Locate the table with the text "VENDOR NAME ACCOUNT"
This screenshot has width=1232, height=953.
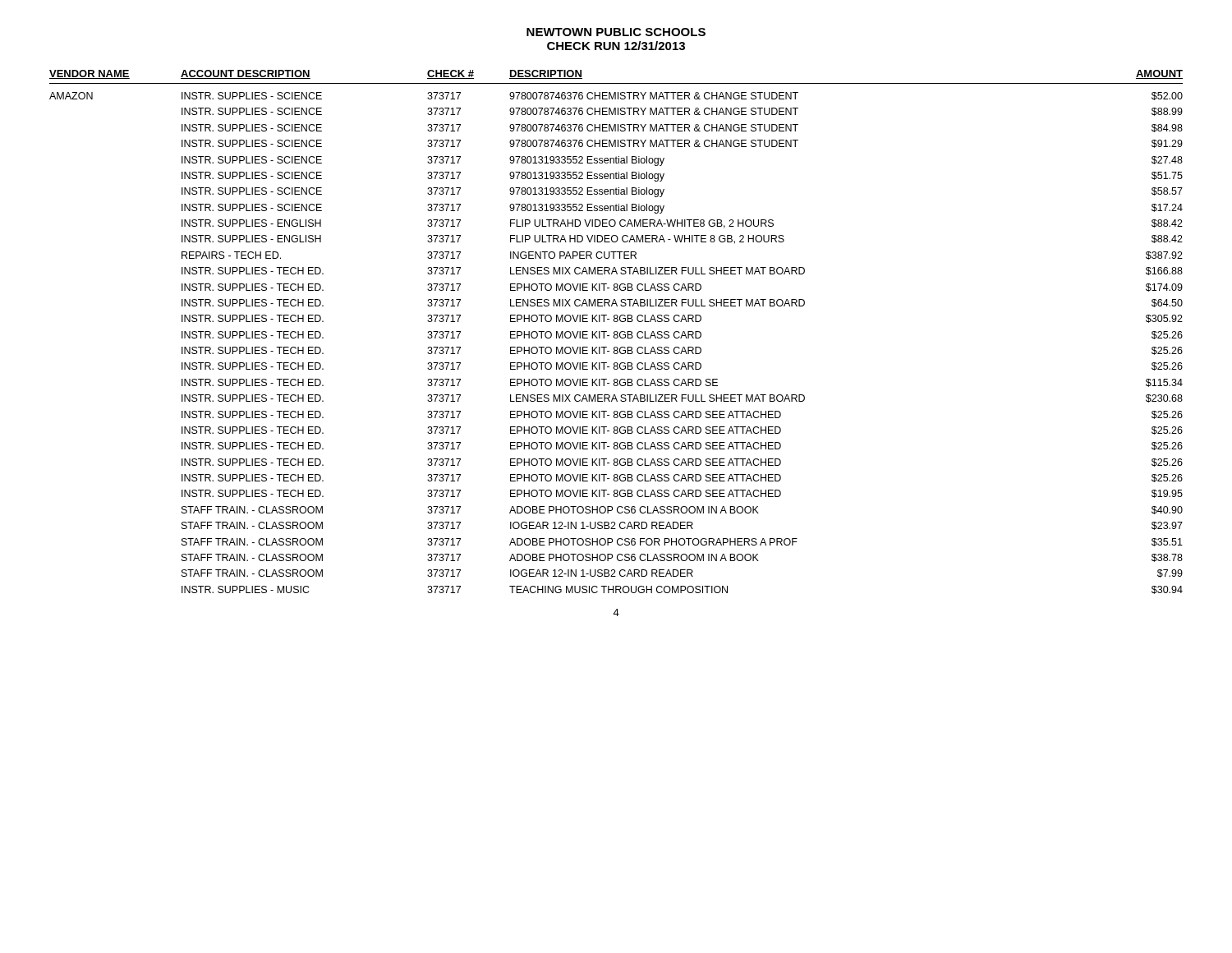[x=616, y=333]
